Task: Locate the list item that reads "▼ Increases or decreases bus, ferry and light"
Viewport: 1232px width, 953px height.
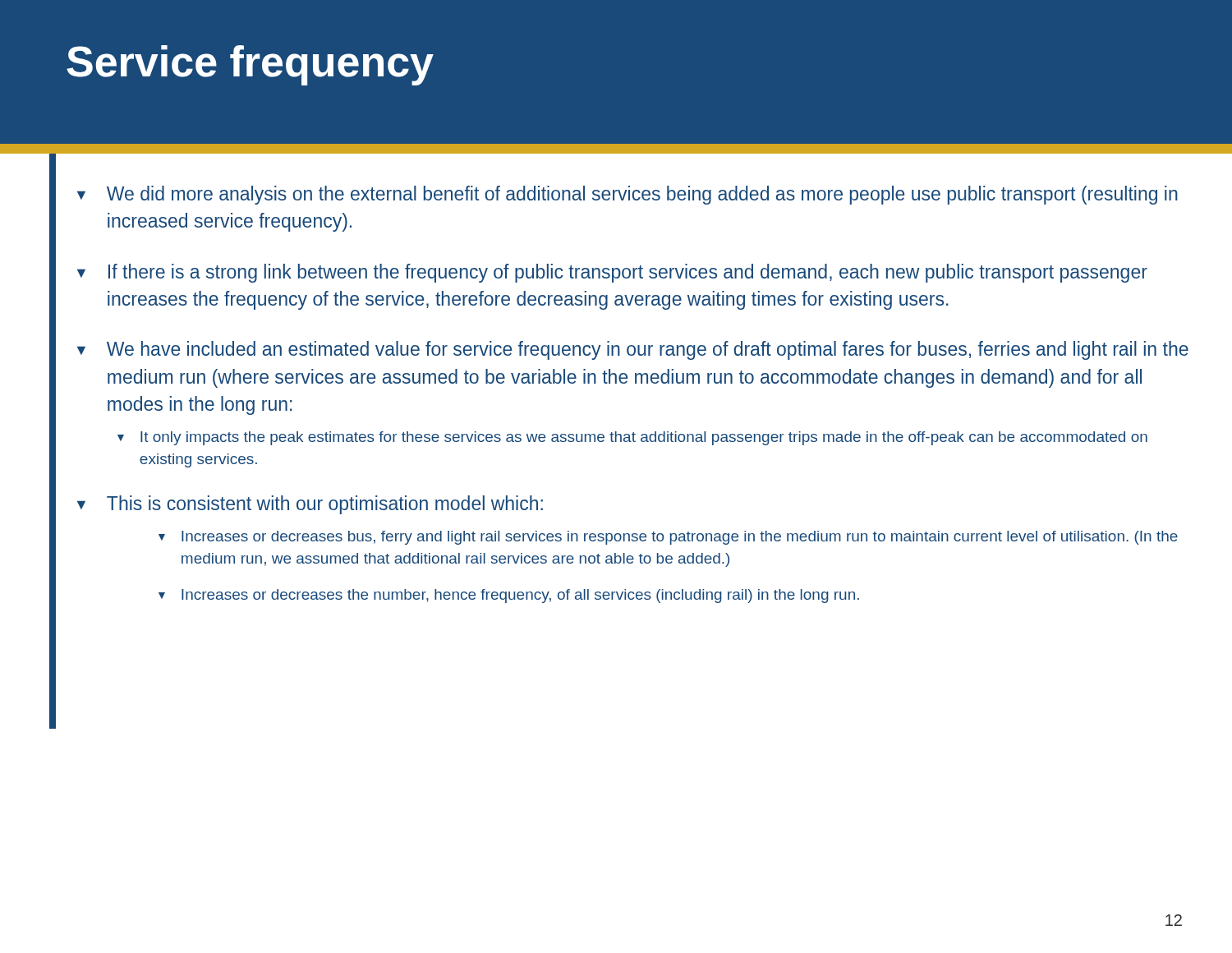Action: pyautogui.click(x=674, y=548)
